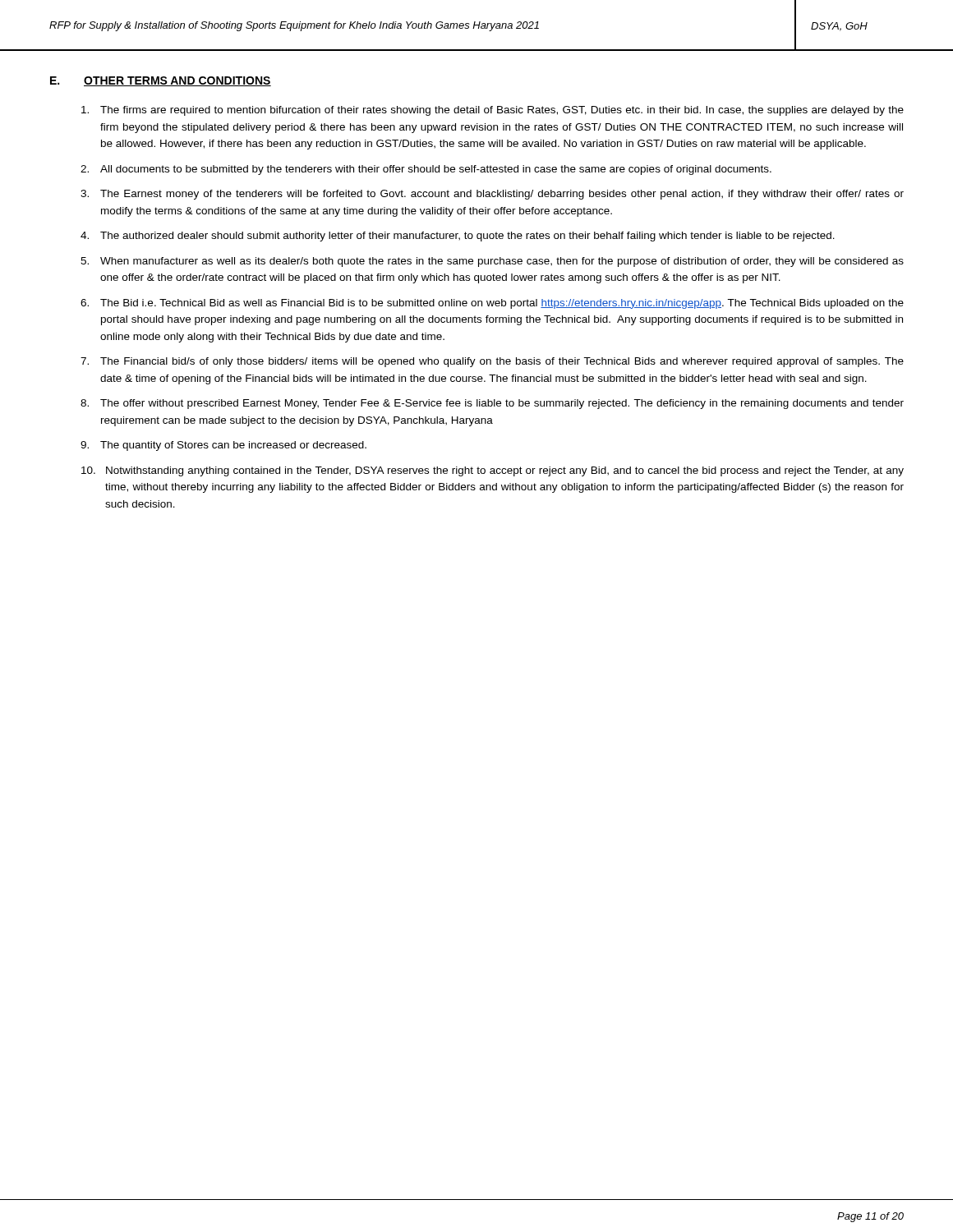This screenshot has width=953, height=1232.
Task: Locate the list item with the text "9. The quantity of"
Action: [x=224, y=446]
